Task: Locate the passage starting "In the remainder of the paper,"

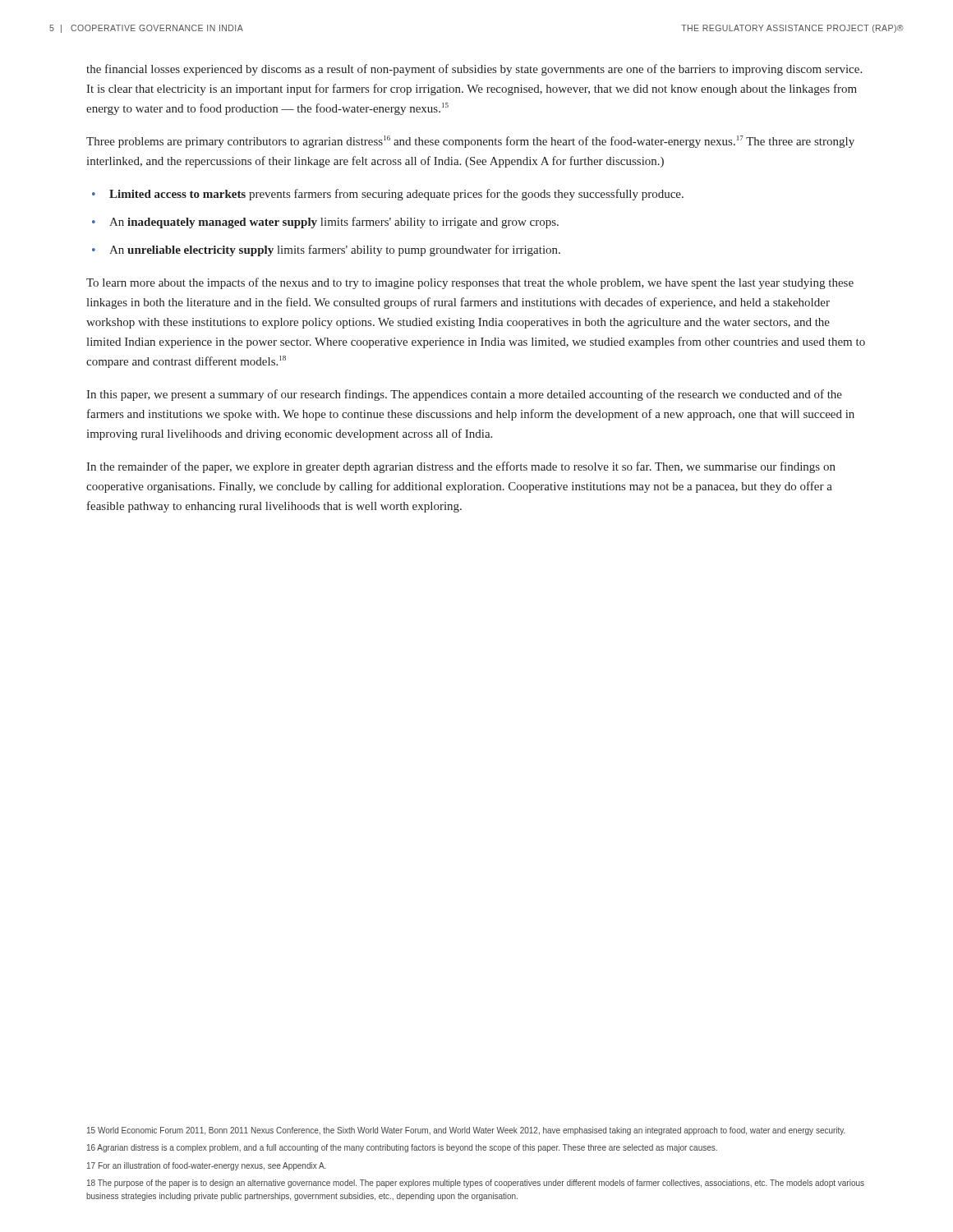Action: click(476, 486)
